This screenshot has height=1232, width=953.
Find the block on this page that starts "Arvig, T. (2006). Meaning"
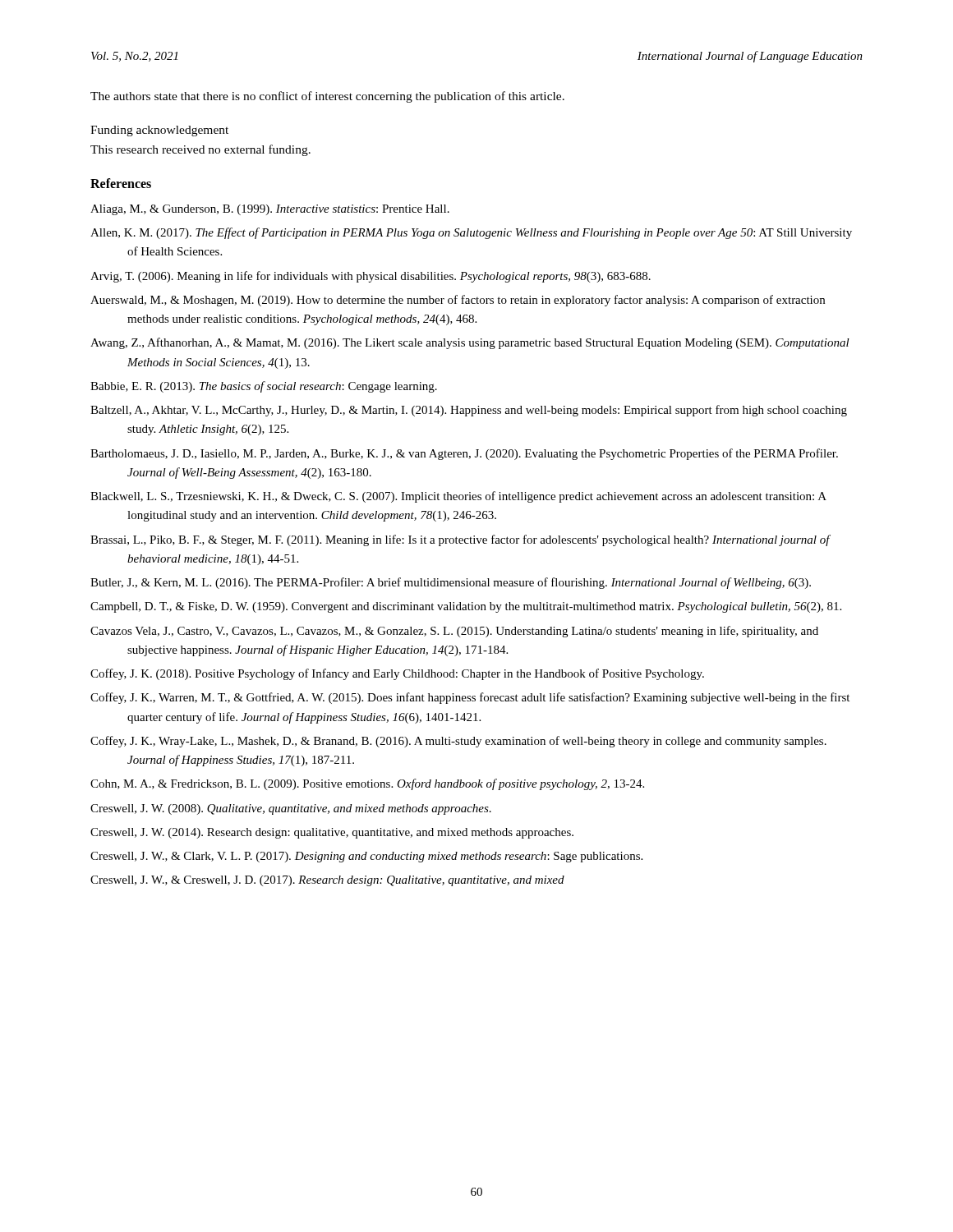371,276
